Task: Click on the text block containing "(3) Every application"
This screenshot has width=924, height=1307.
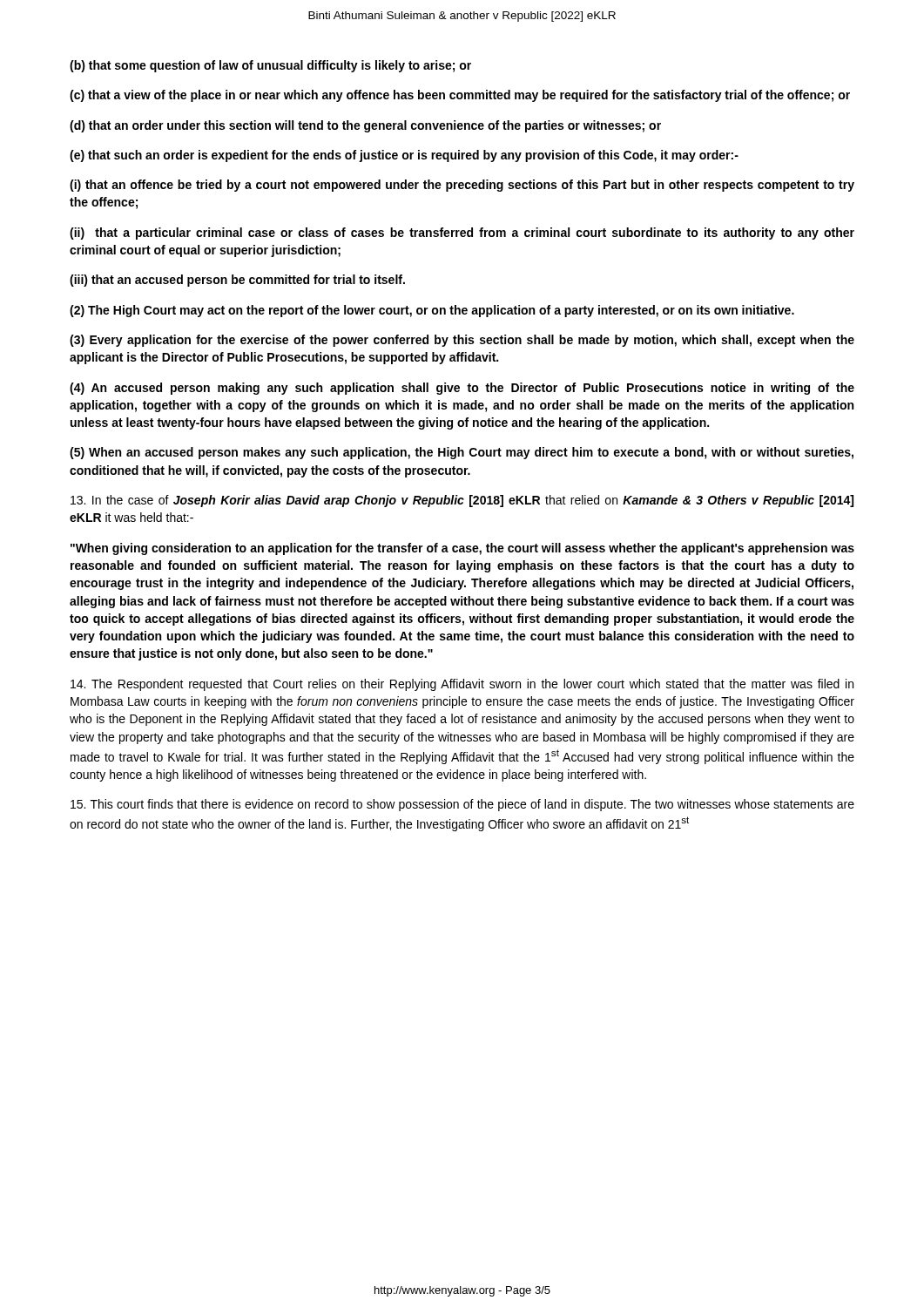Action: coord(462,349)
